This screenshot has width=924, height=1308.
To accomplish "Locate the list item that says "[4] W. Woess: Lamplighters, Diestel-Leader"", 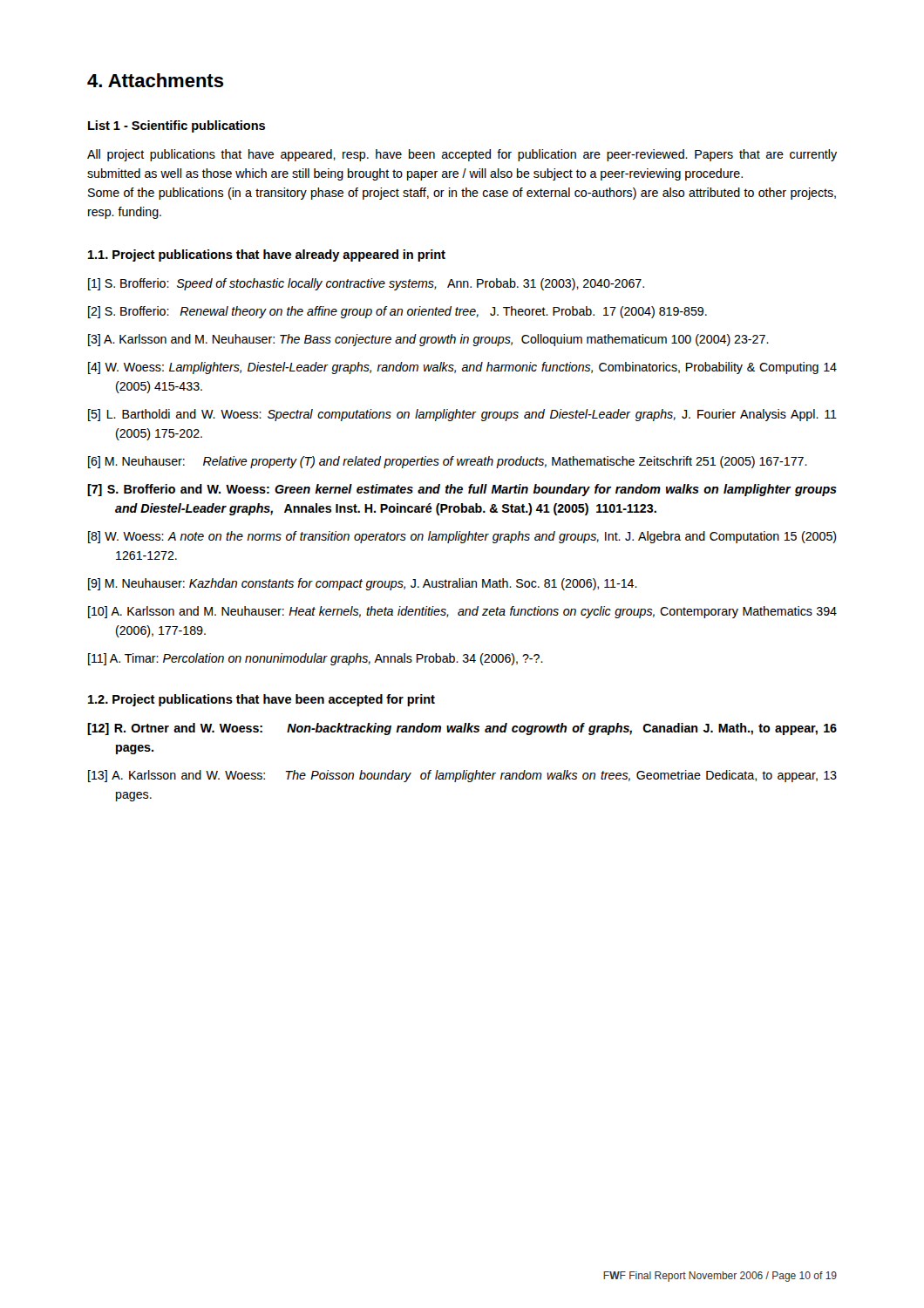I will (462, 377).
